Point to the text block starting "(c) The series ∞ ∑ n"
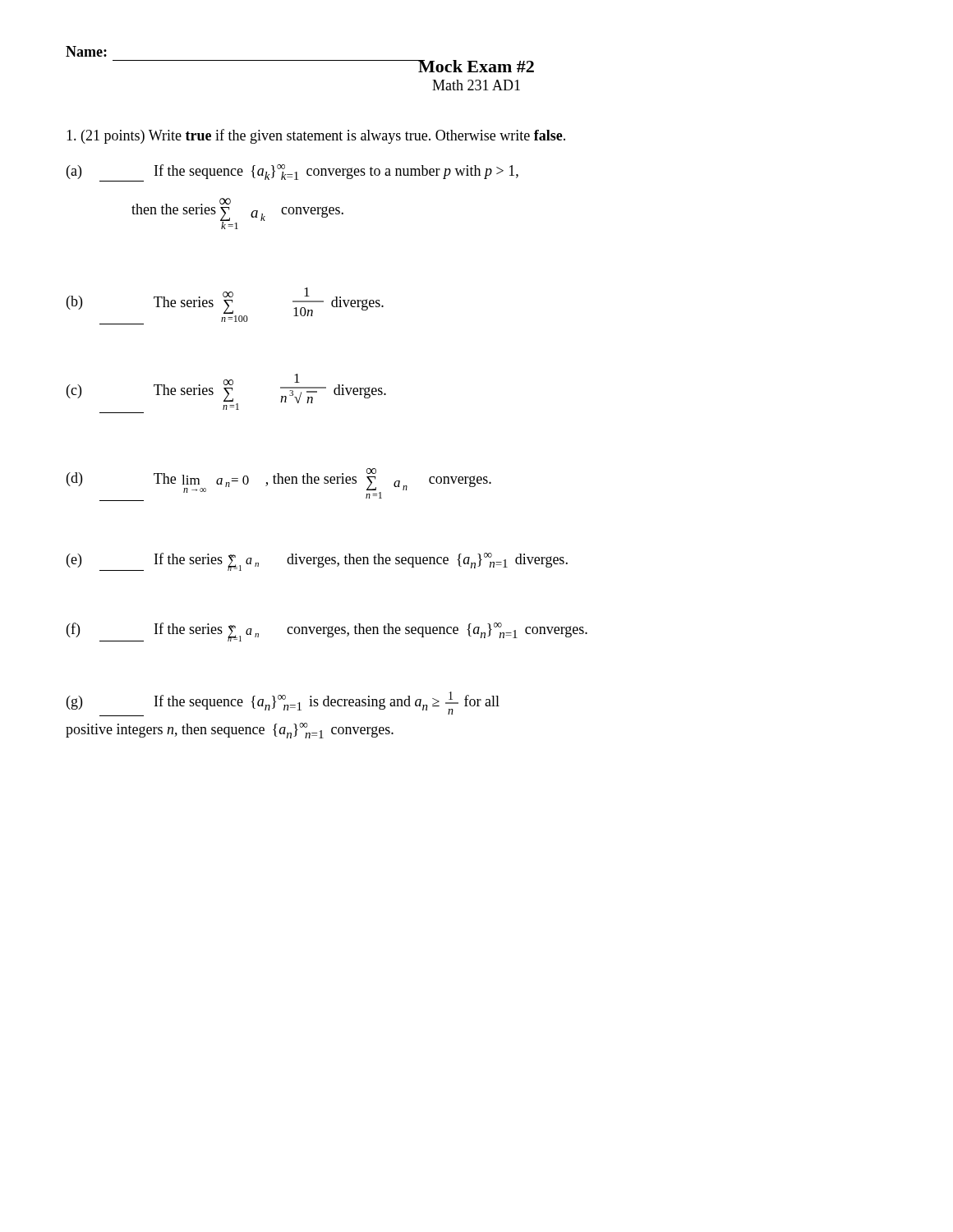Viewport: 953px width, 1232px height. (x=226, y=391)
